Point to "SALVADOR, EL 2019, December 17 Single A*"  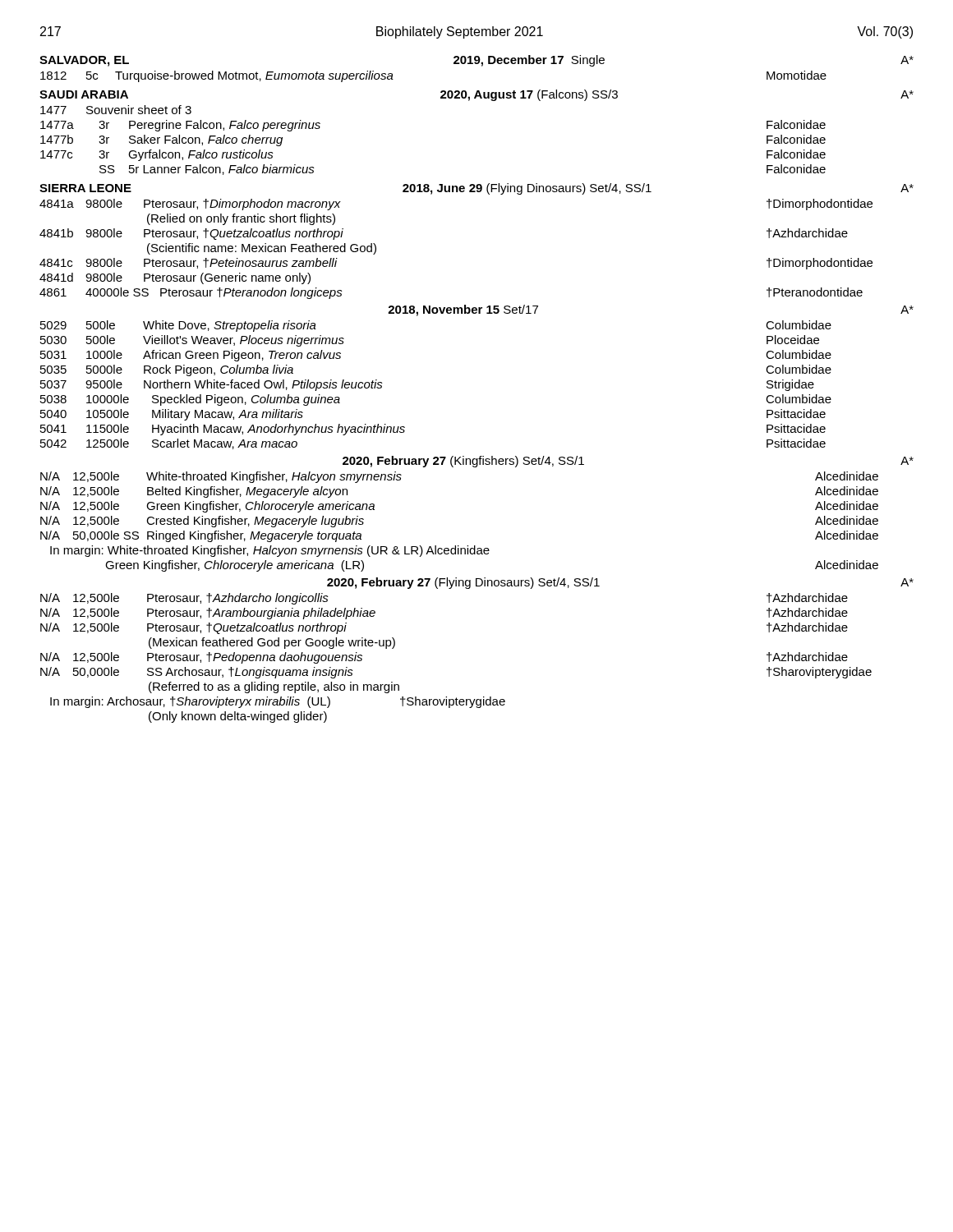click(476, 60)
